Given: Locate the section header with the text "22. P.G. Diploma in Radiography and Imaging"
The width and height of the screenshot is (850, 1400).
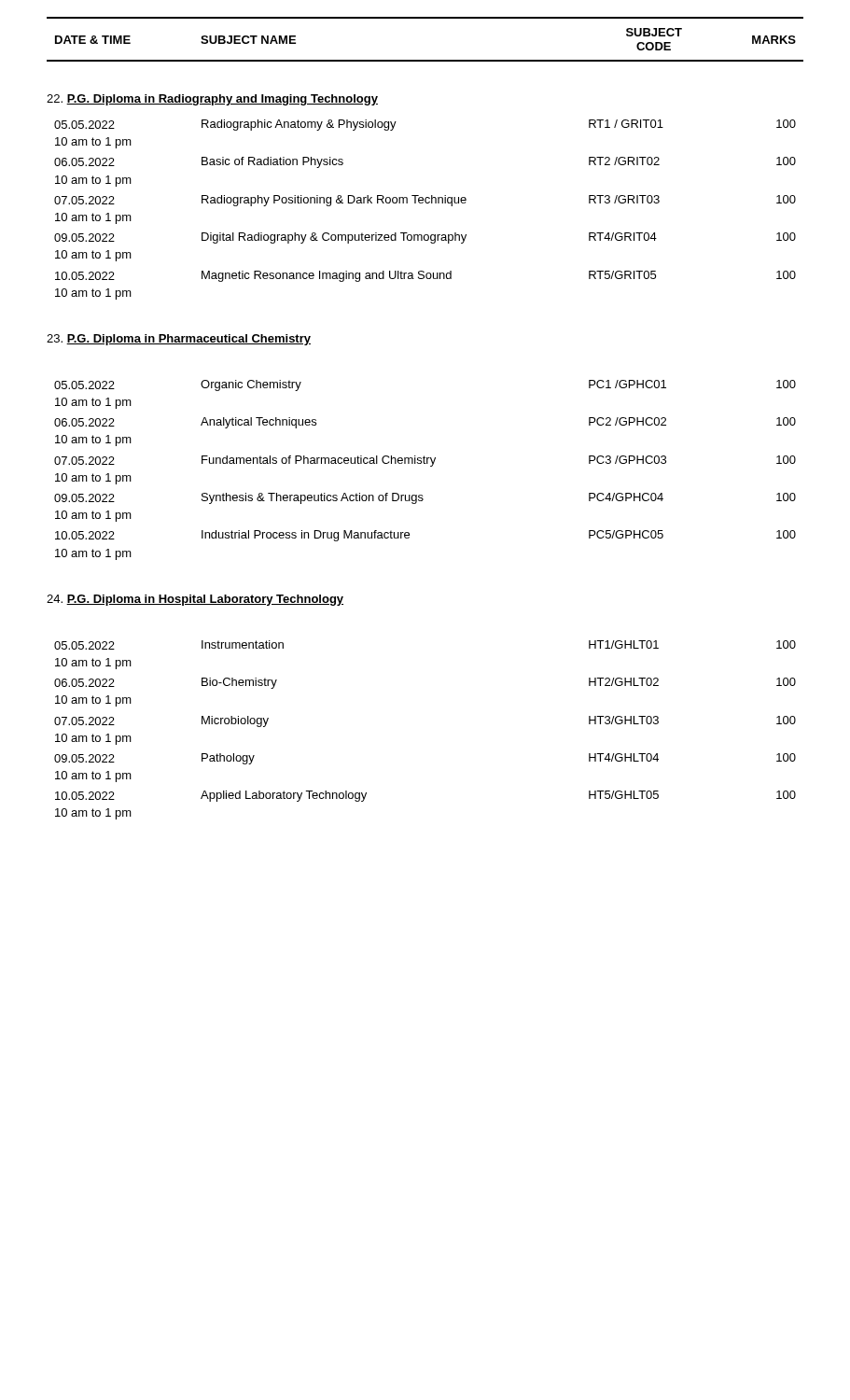Looking at the screenshot, I should [212, 98].
